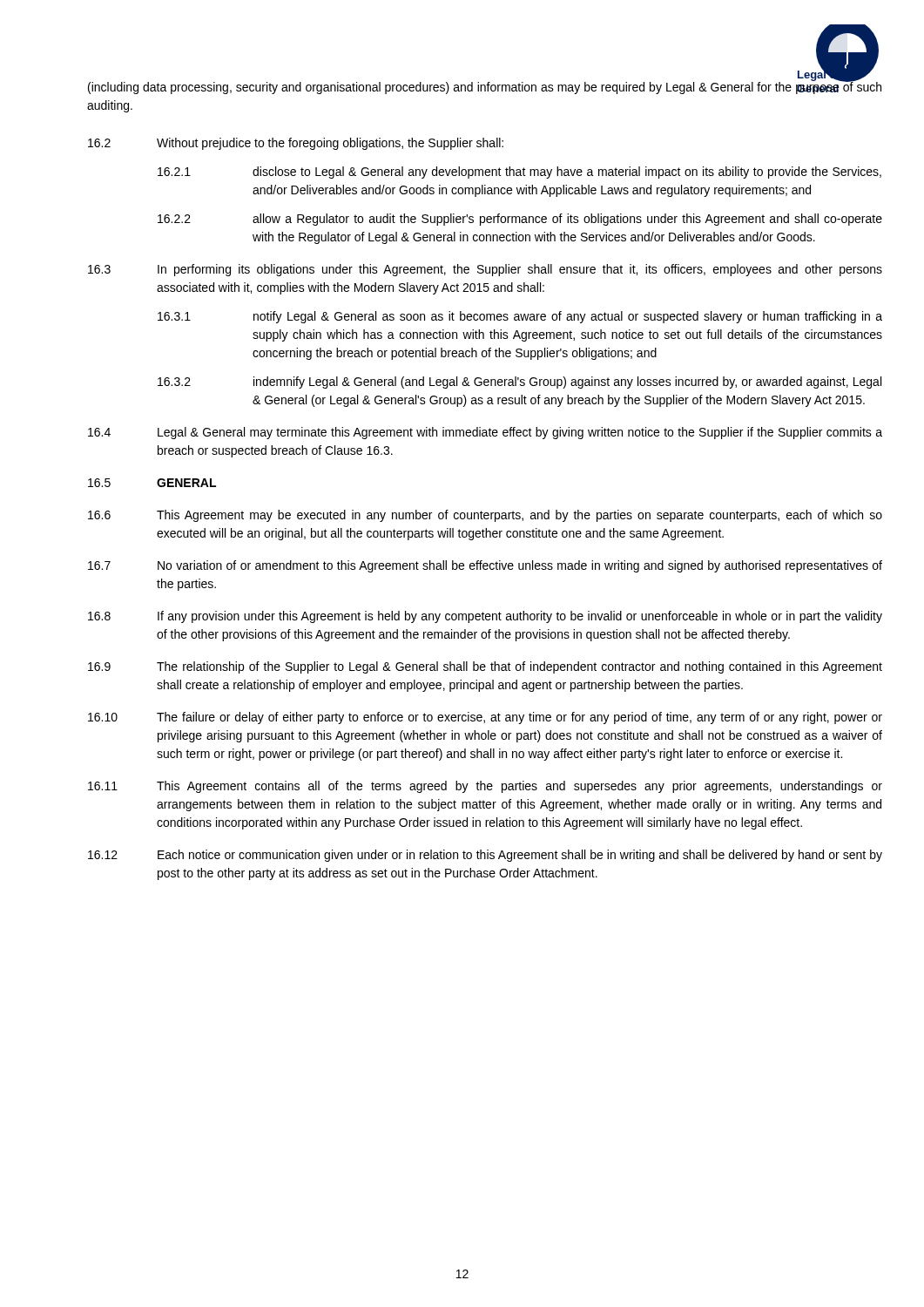Viewport: 924px width, 1307px height.
Task: Locate the block of text that opens with "16.2.2 allow a"
Action: [x=520, y=228]
